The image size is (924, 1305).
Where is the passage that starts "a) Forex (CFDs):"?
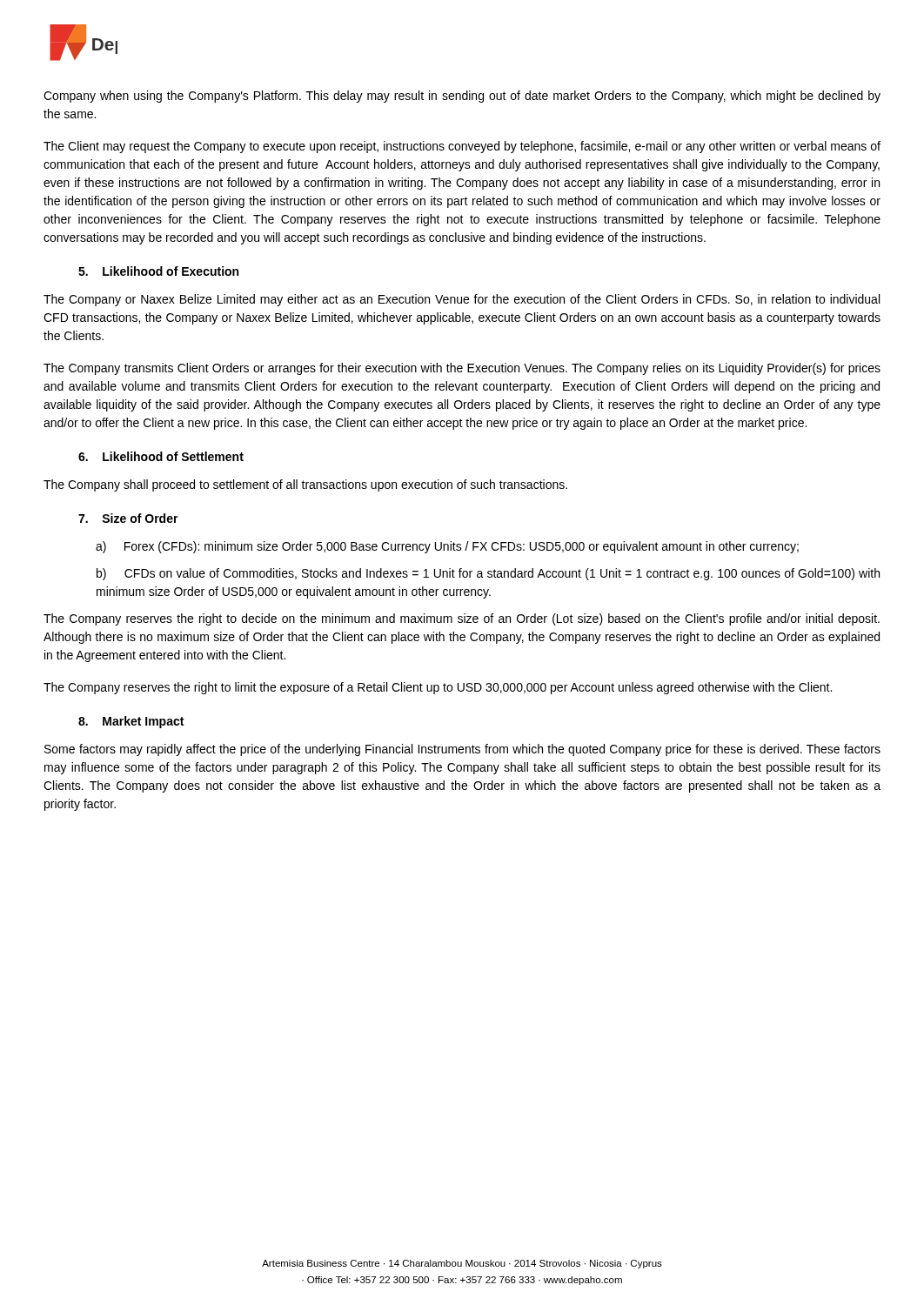[488, 547]
